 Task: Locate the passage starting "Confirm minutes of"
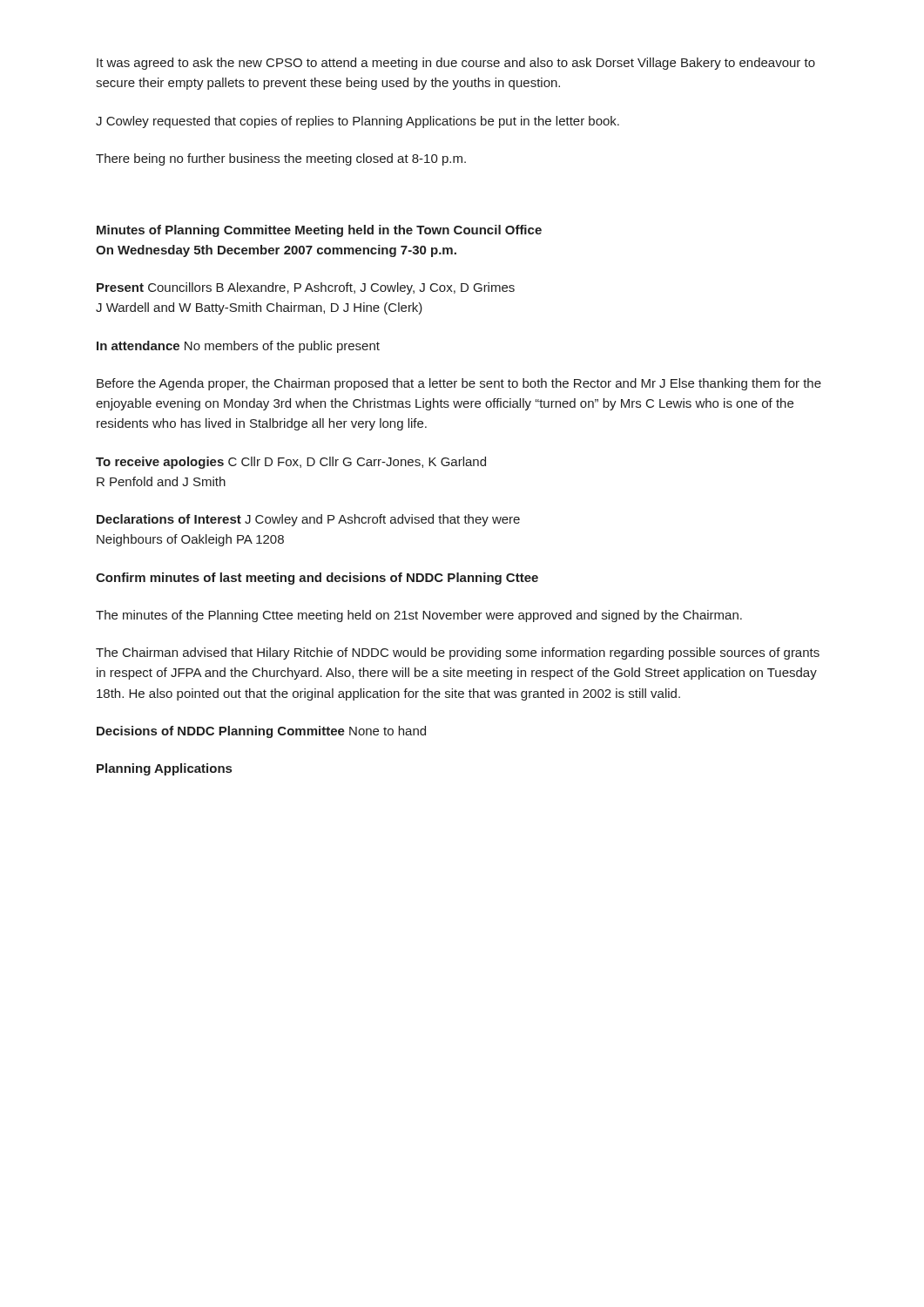[x=317, y=577]
